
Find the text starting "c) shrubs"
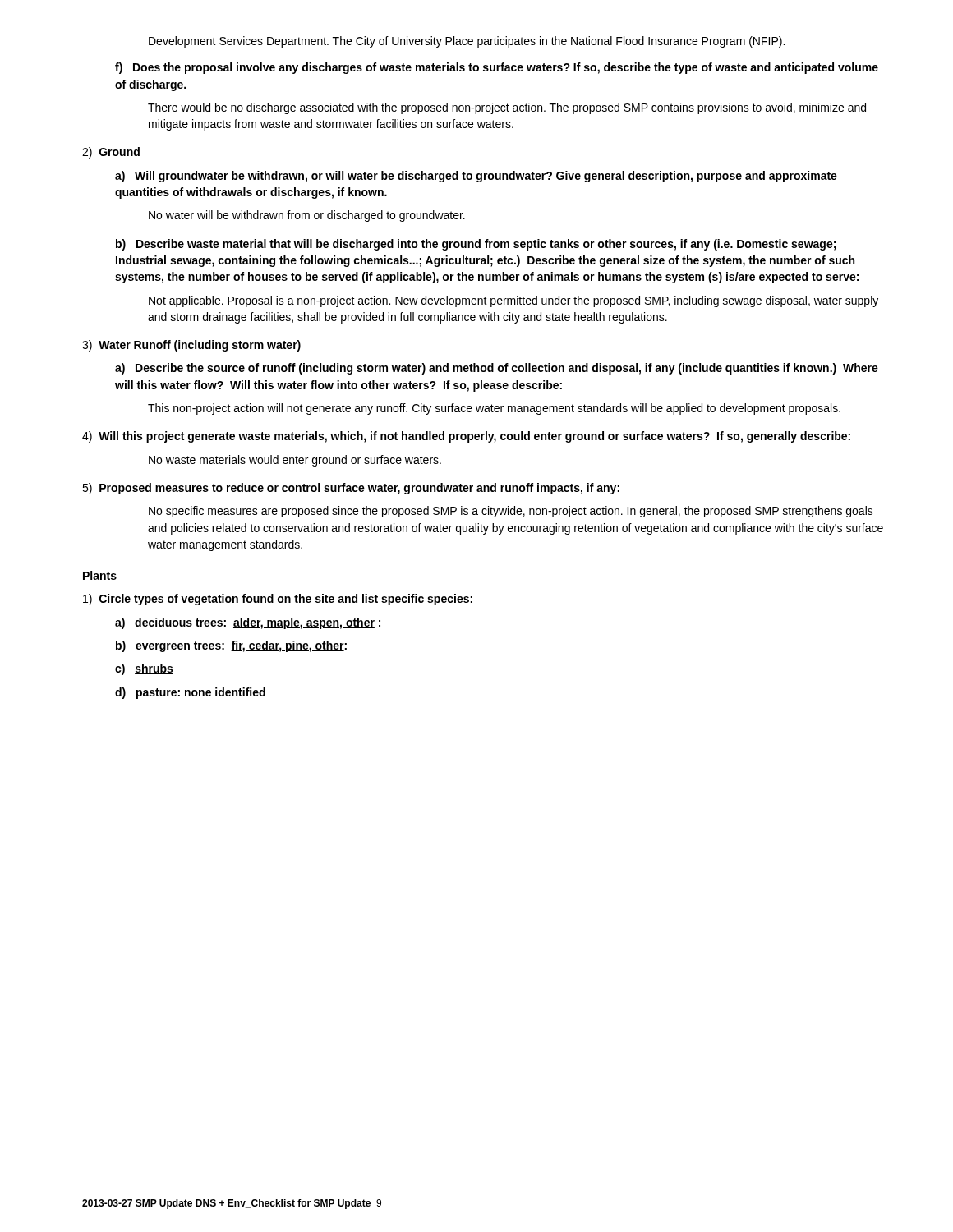tap(144, 669)
